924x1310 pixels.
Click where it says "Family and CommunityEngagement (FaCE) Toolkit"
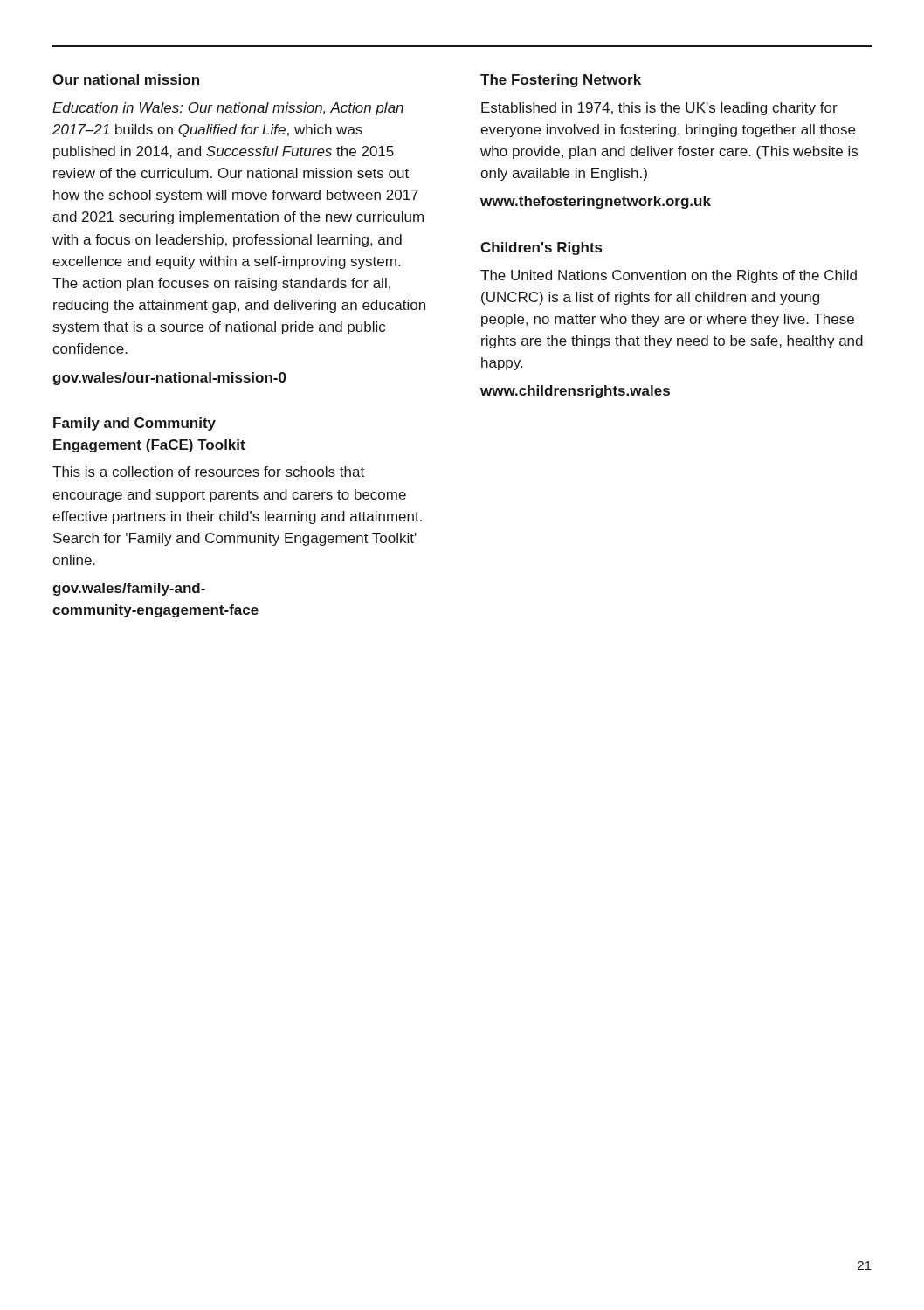(149, 434)
